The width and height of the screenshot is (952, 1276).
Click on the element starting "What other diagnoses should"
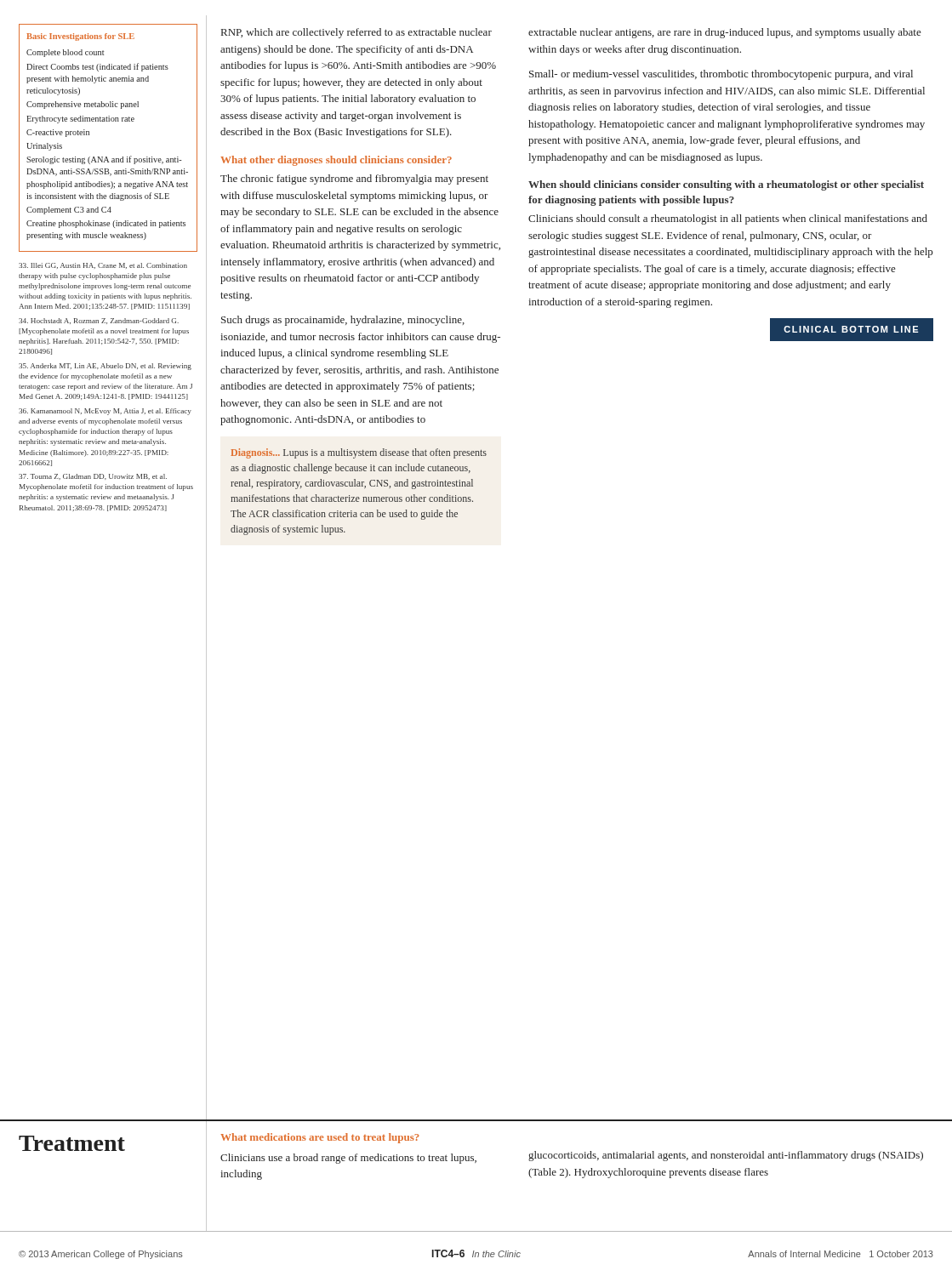point(336,159)
